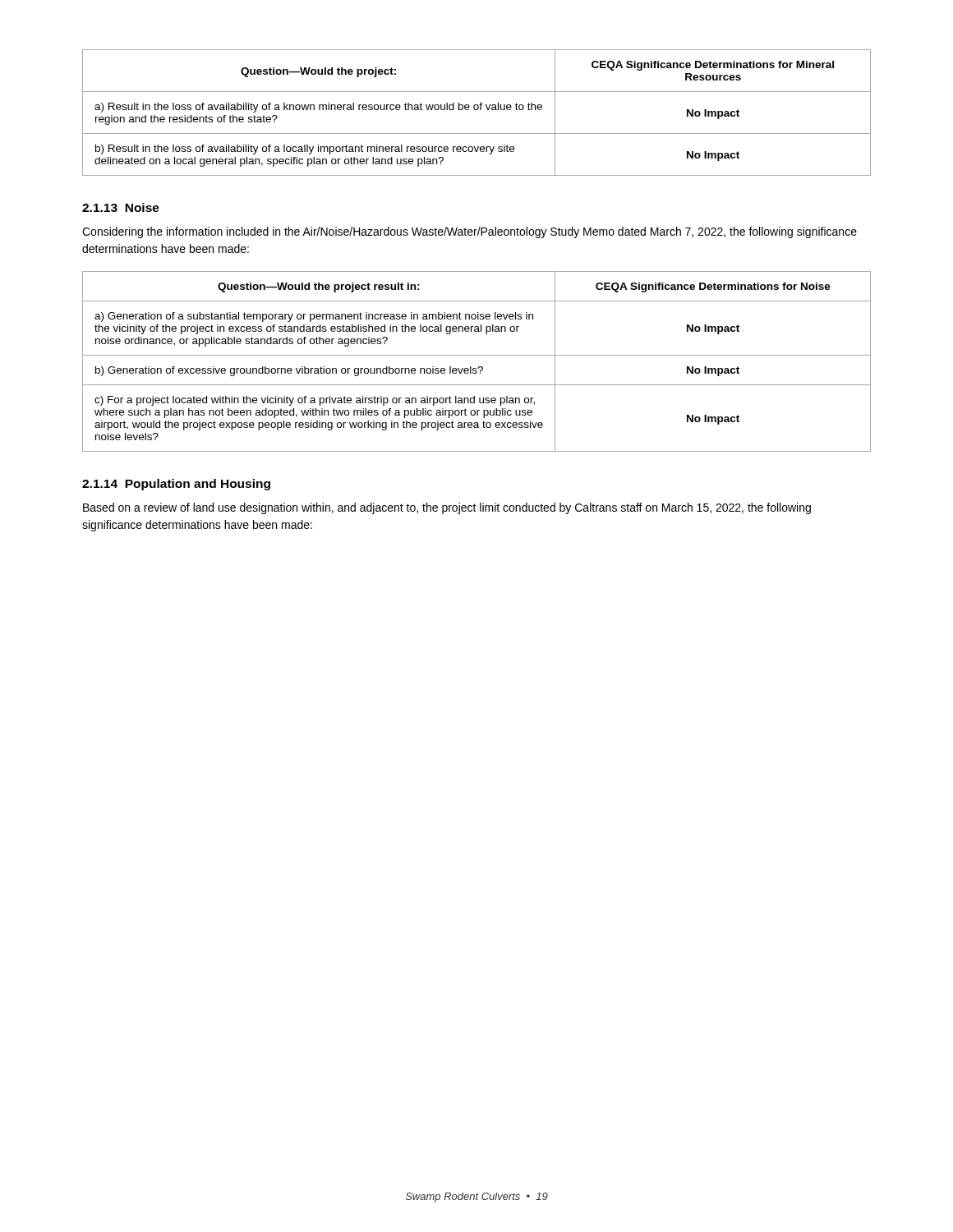953x1232 pixels.
Task: Click the passage that begins "Considering the information"
Action: tap(469, 240)
